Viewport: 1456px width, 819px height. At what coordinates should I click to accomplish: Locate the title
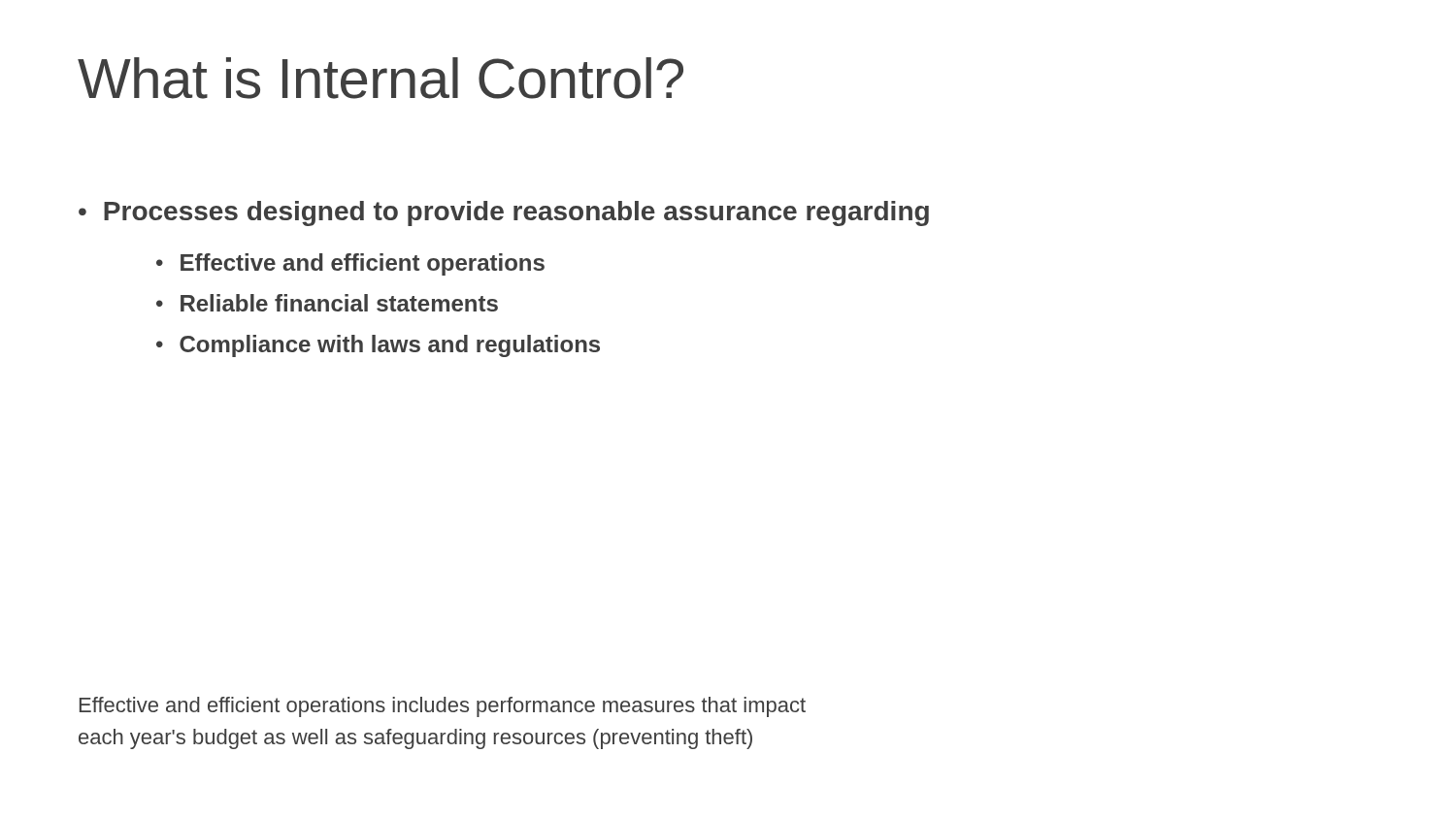[728, 79]
